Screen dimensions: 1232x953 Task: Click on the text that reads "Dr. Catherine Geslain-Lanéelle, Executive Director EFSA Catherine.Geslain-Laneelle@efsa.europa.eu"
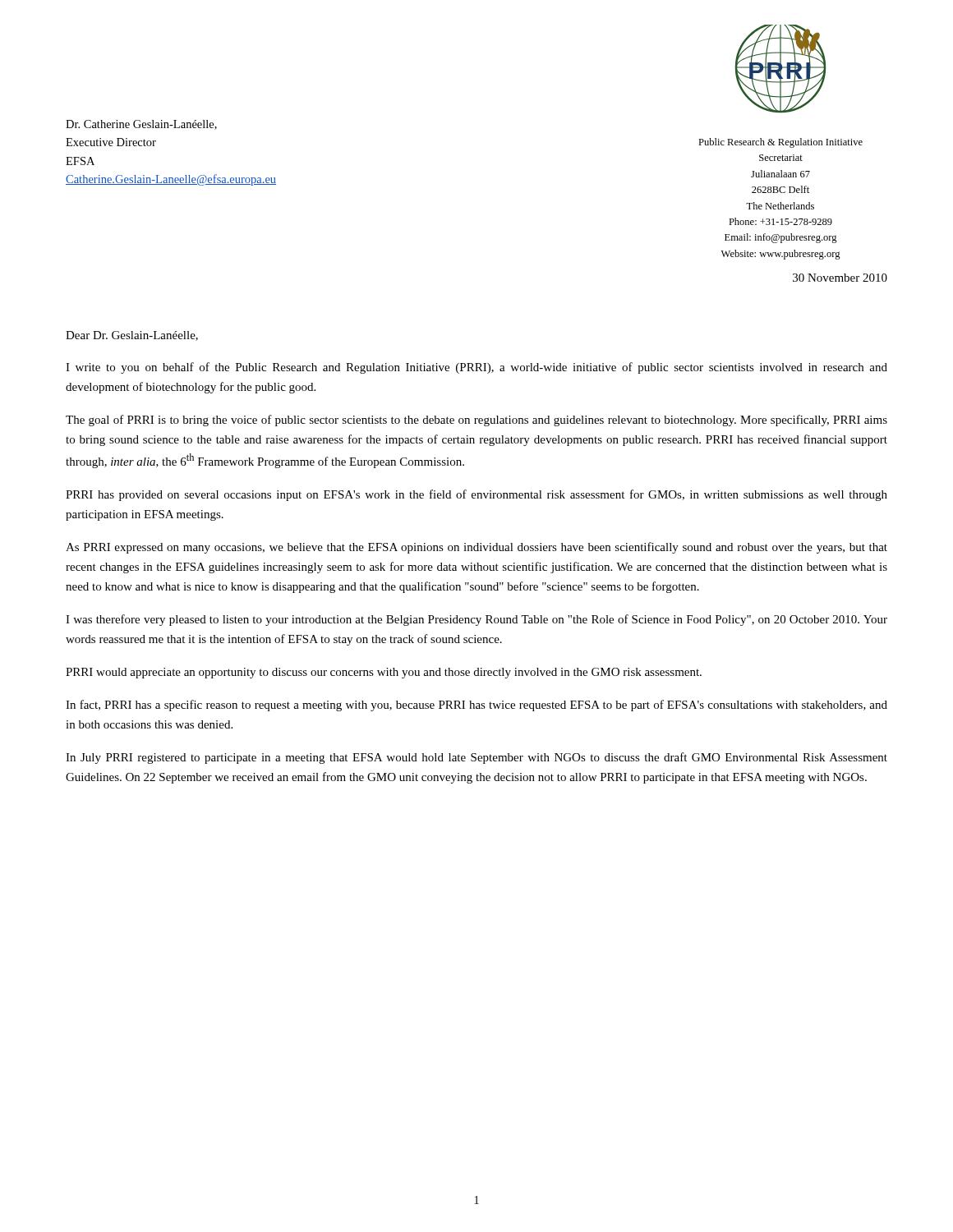pyautogui.click(x=141, y=125)
